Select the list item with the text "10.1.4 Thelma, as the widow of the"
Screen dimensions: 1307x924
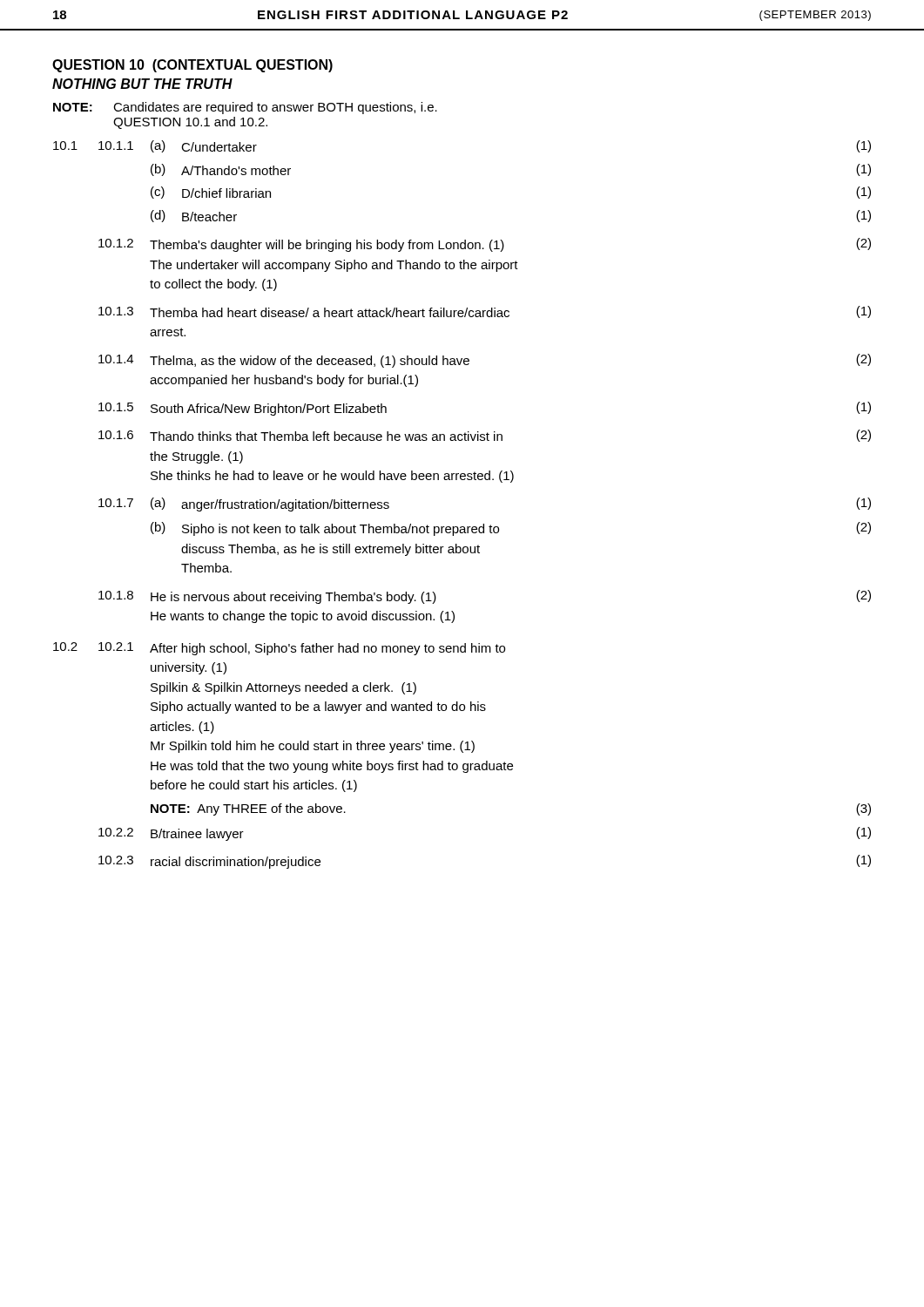[462, 370]
